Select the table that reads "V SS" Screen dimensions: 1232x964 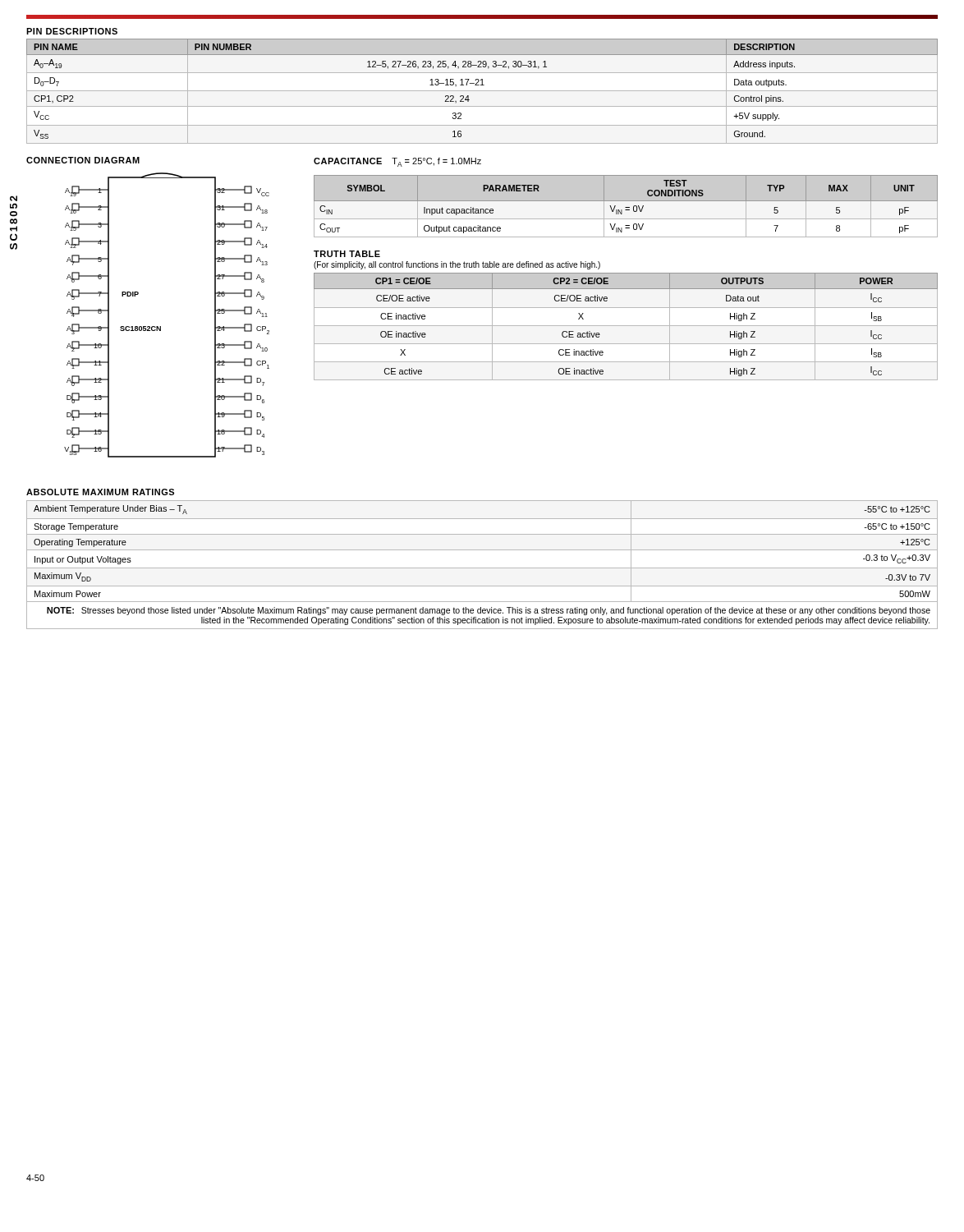(x=482, y=91)
